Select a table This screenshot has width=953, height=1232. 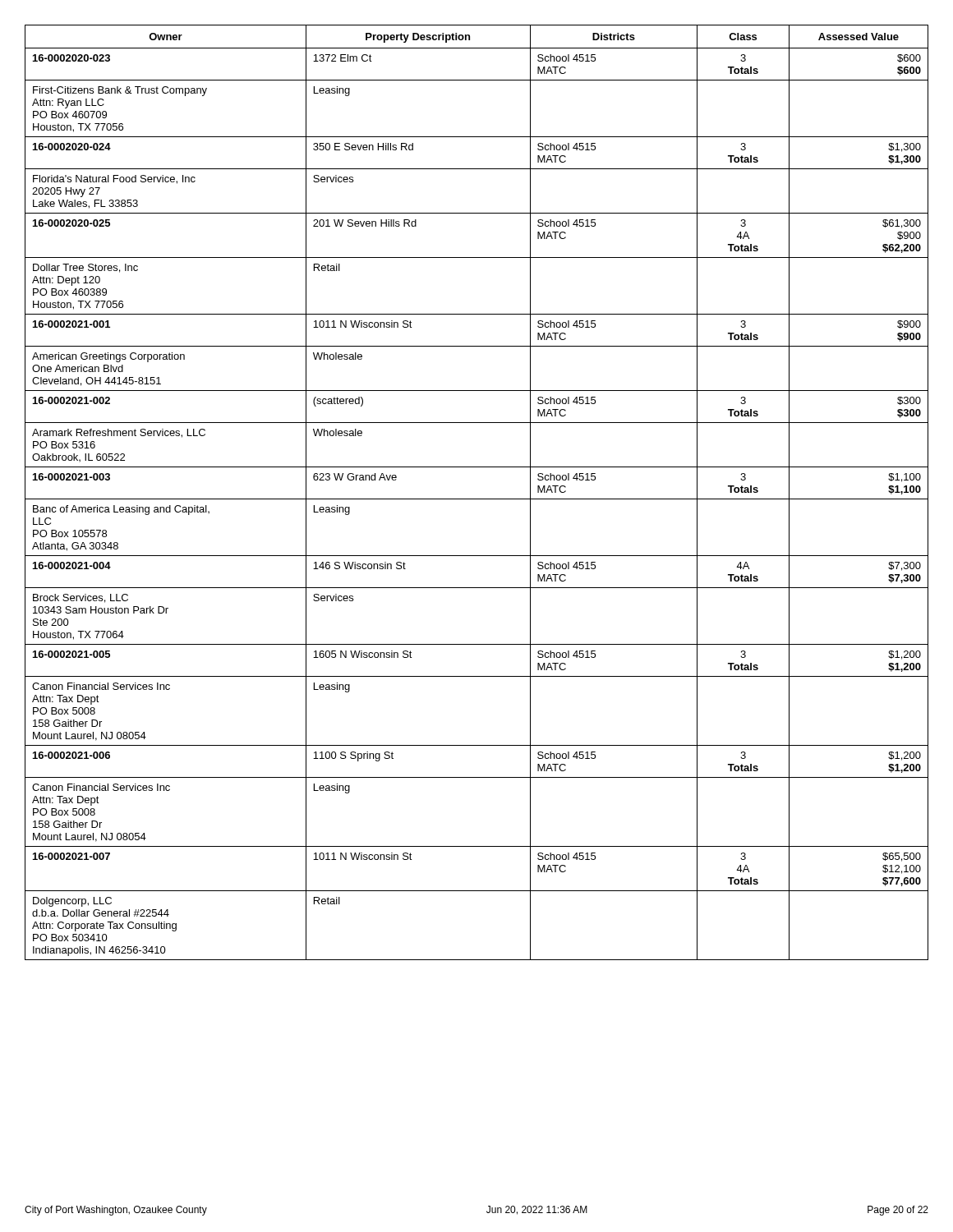pos(476,492)
